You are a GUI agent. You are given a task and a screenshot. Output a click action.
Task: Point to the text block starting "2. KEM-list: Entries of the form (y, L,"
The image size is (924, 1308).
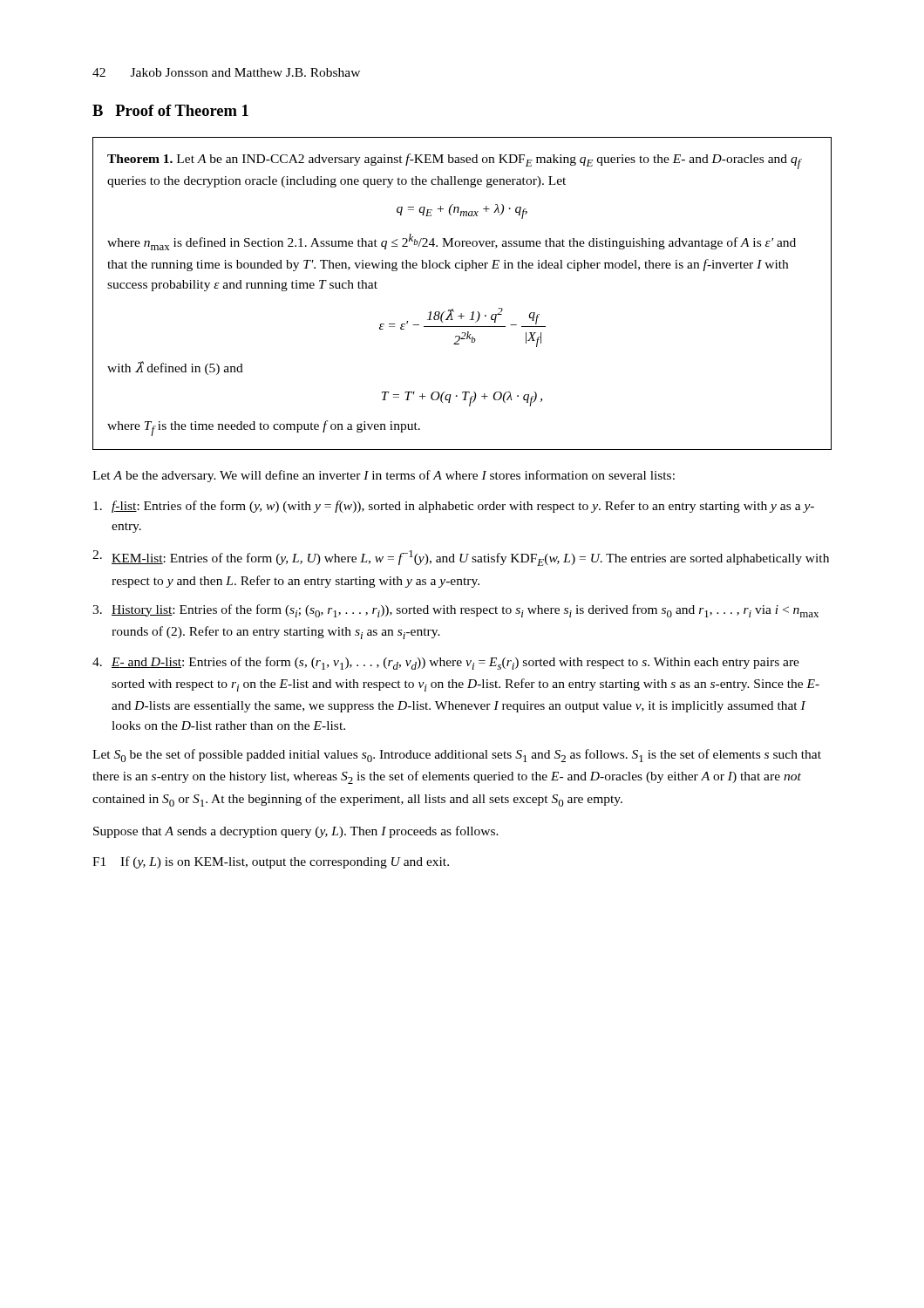[x=462, y=568]
